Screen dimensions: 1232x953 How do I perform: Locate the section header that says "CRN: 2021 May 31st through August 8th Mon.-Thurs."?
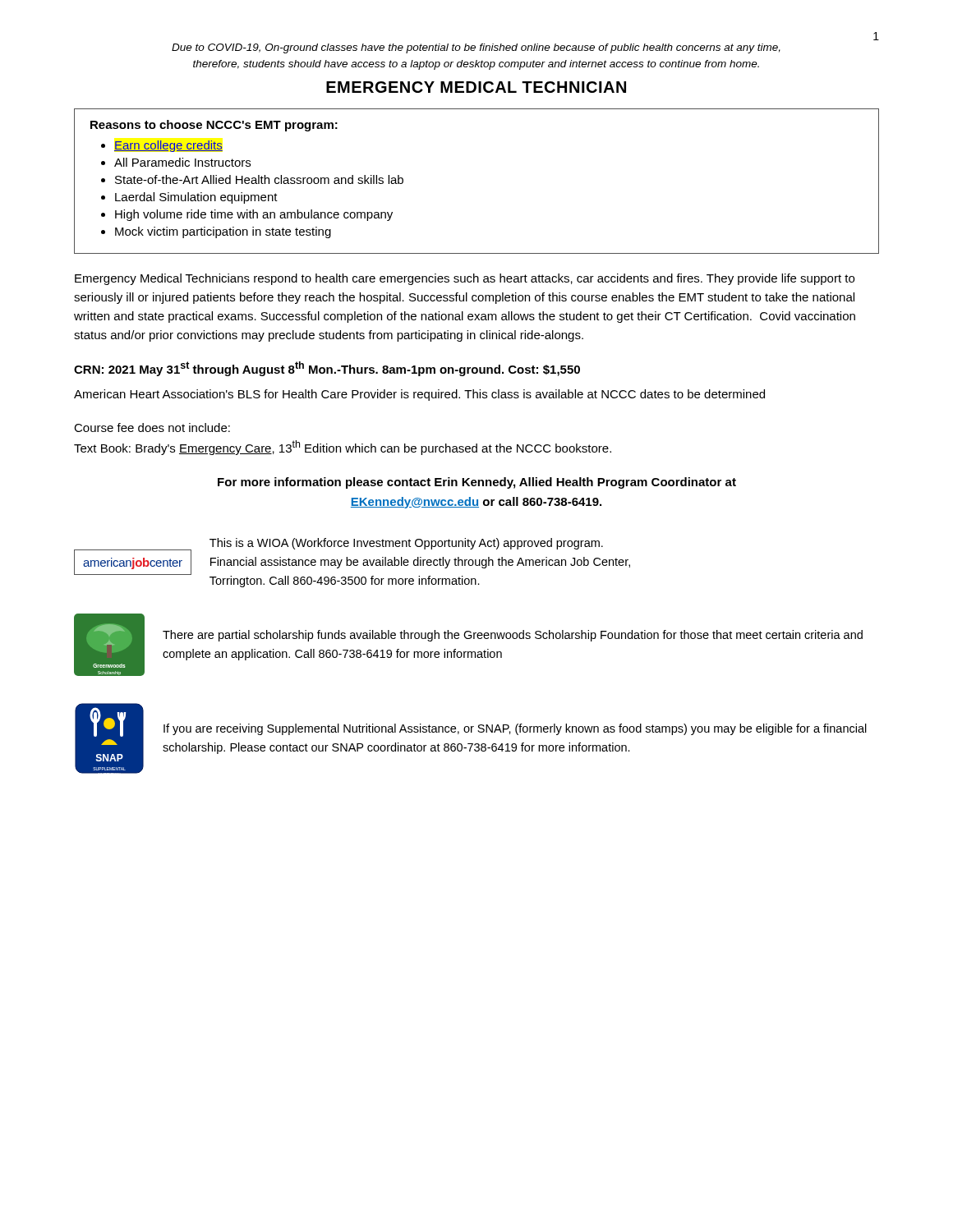pyautogui.click(x=327, y=368)
